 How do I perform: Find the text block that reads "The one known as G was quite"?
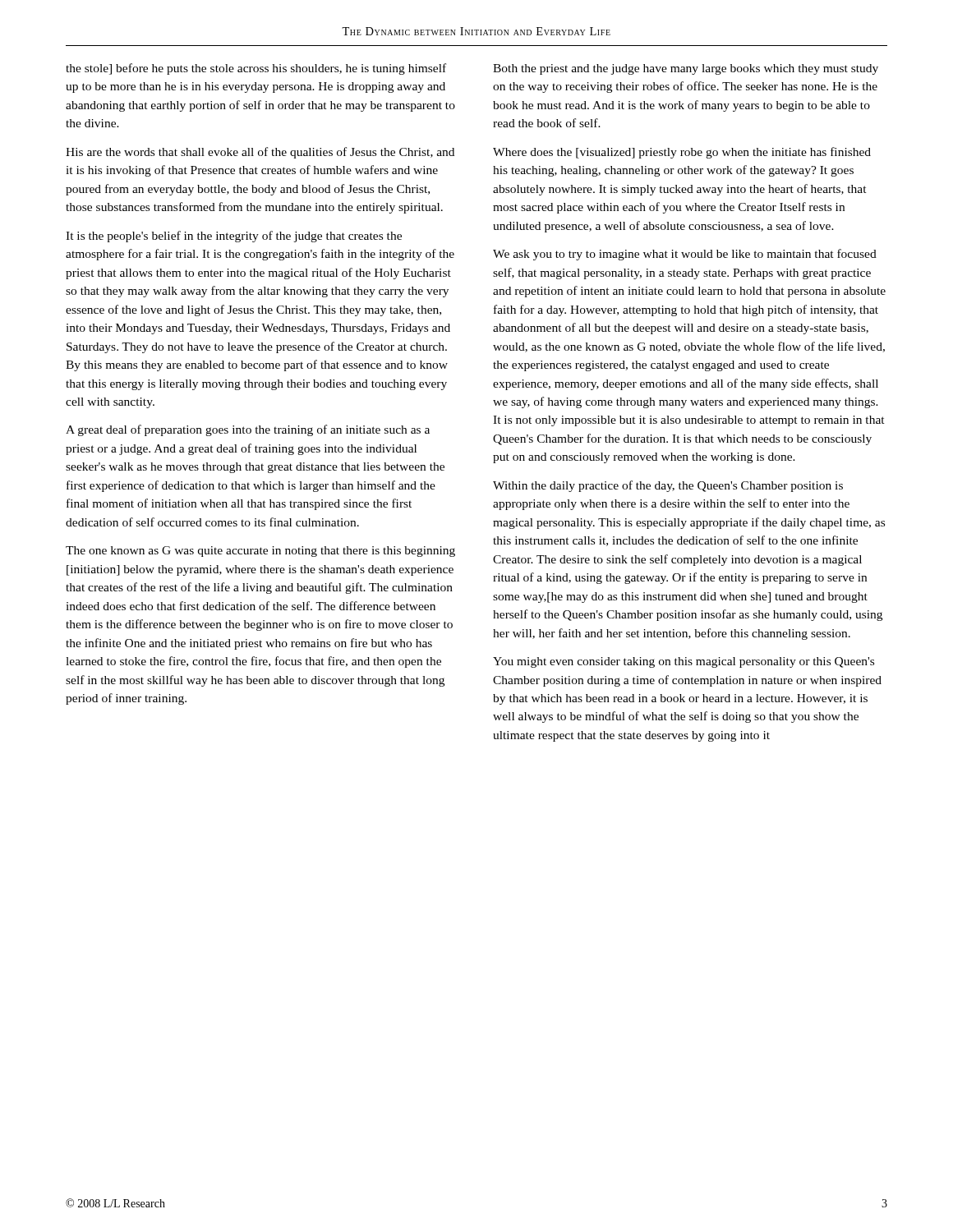pyautogui.click(x=261, y=624)
